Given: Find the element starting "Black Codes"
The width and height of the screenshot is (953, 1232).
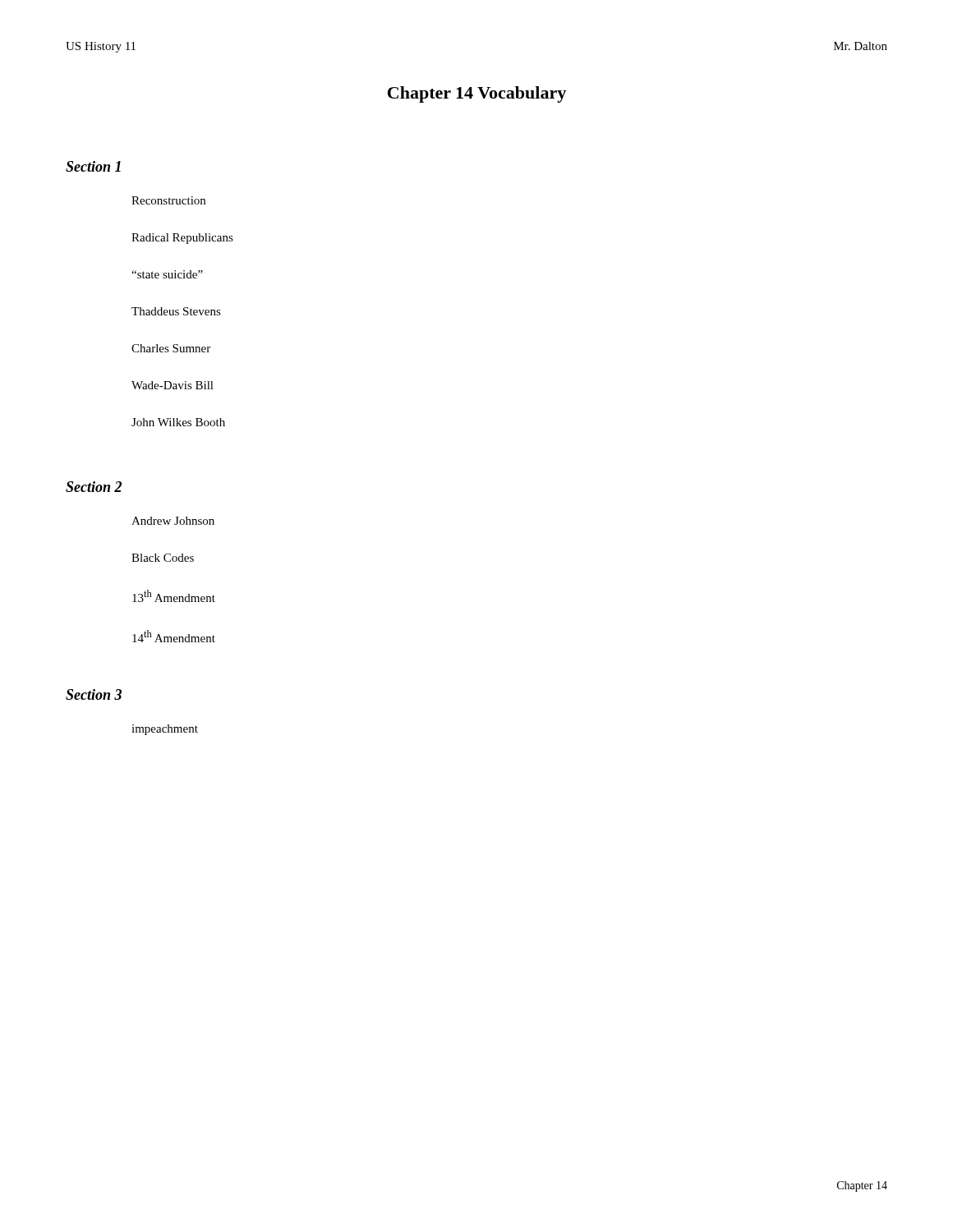Looking at the screenshot, I should [163, 558].
